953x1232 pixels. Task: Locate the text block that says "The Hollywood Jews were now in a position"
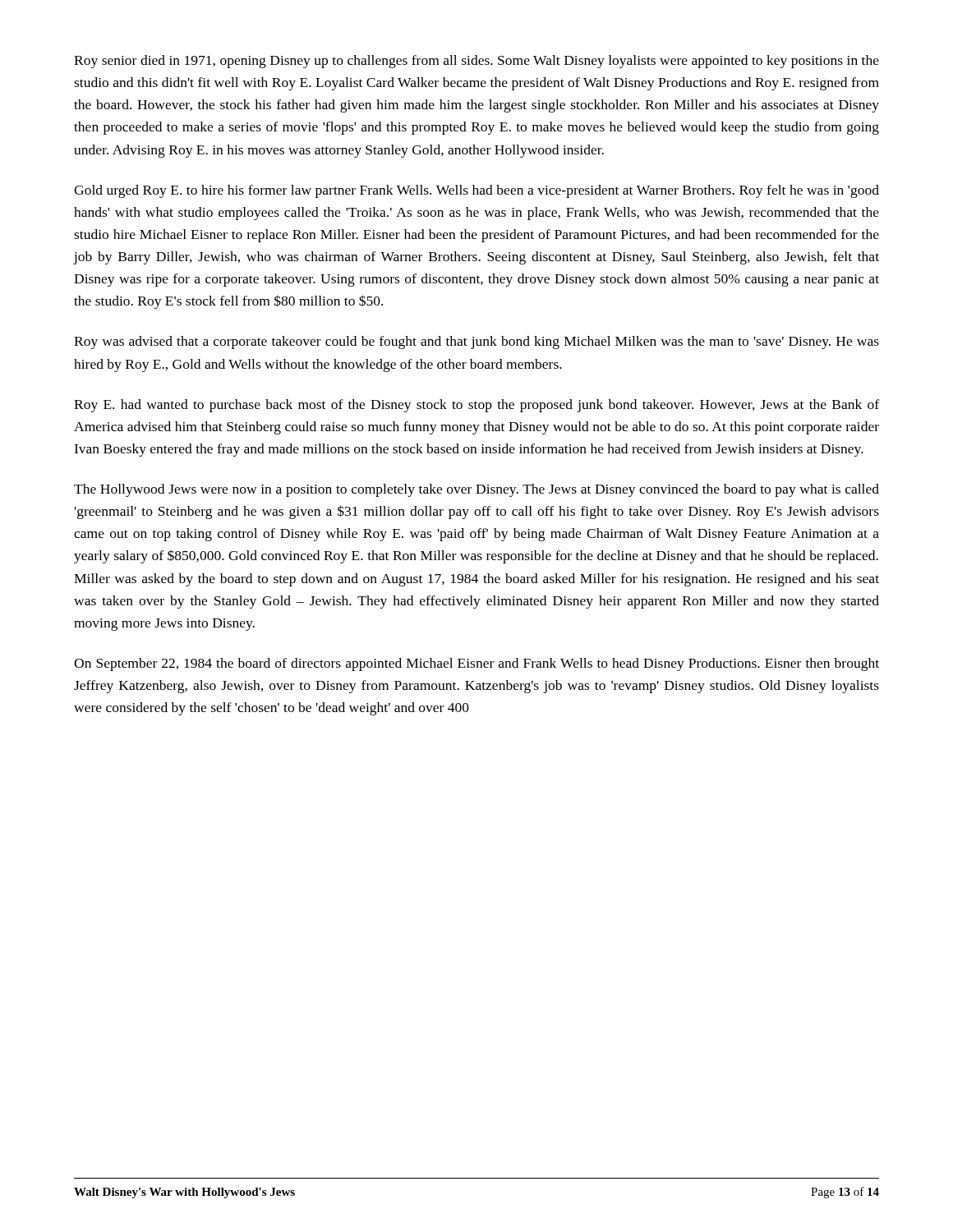pos(476,556)
